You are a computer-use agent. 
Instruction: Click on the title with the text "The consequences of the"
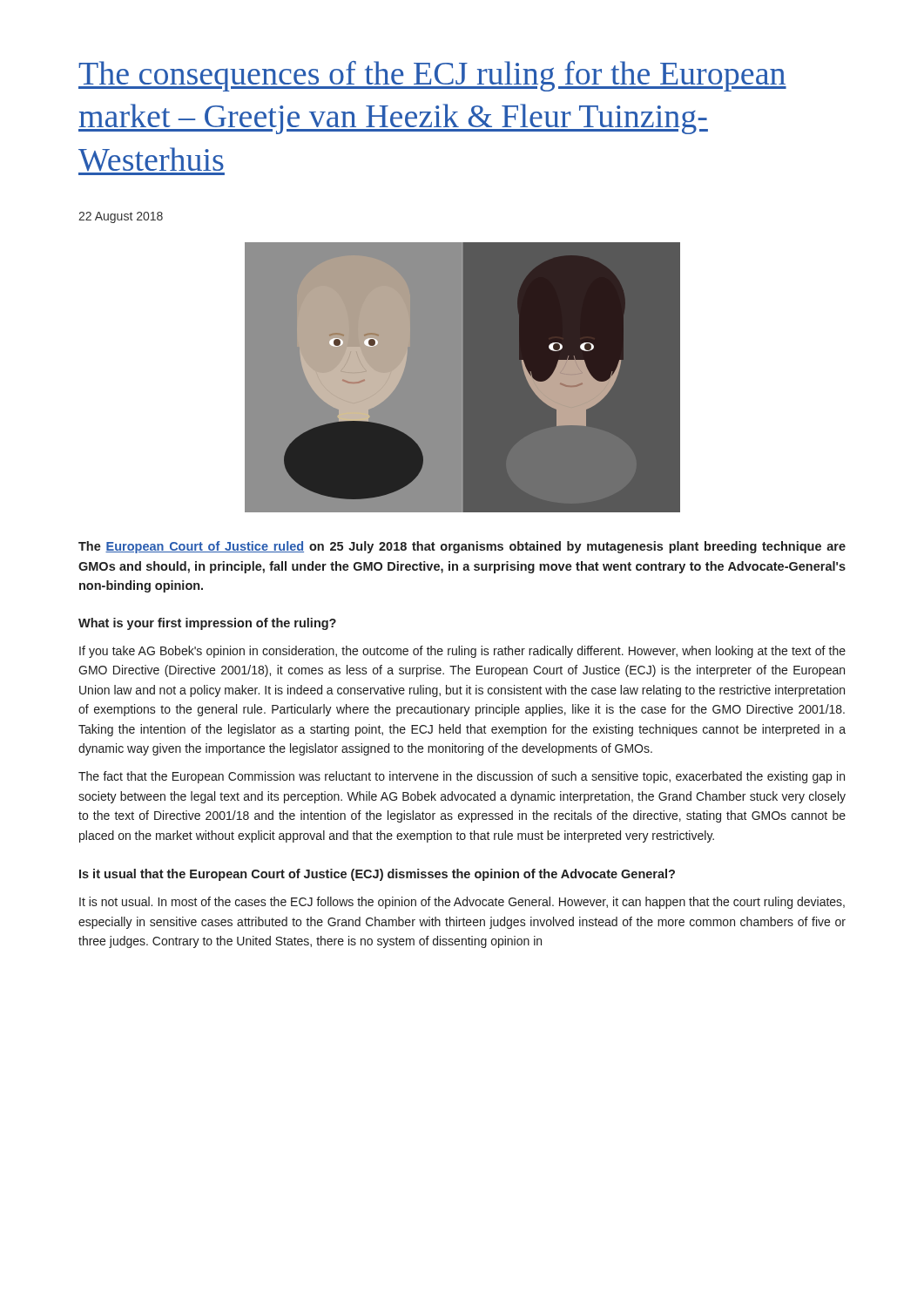(432, 116)
